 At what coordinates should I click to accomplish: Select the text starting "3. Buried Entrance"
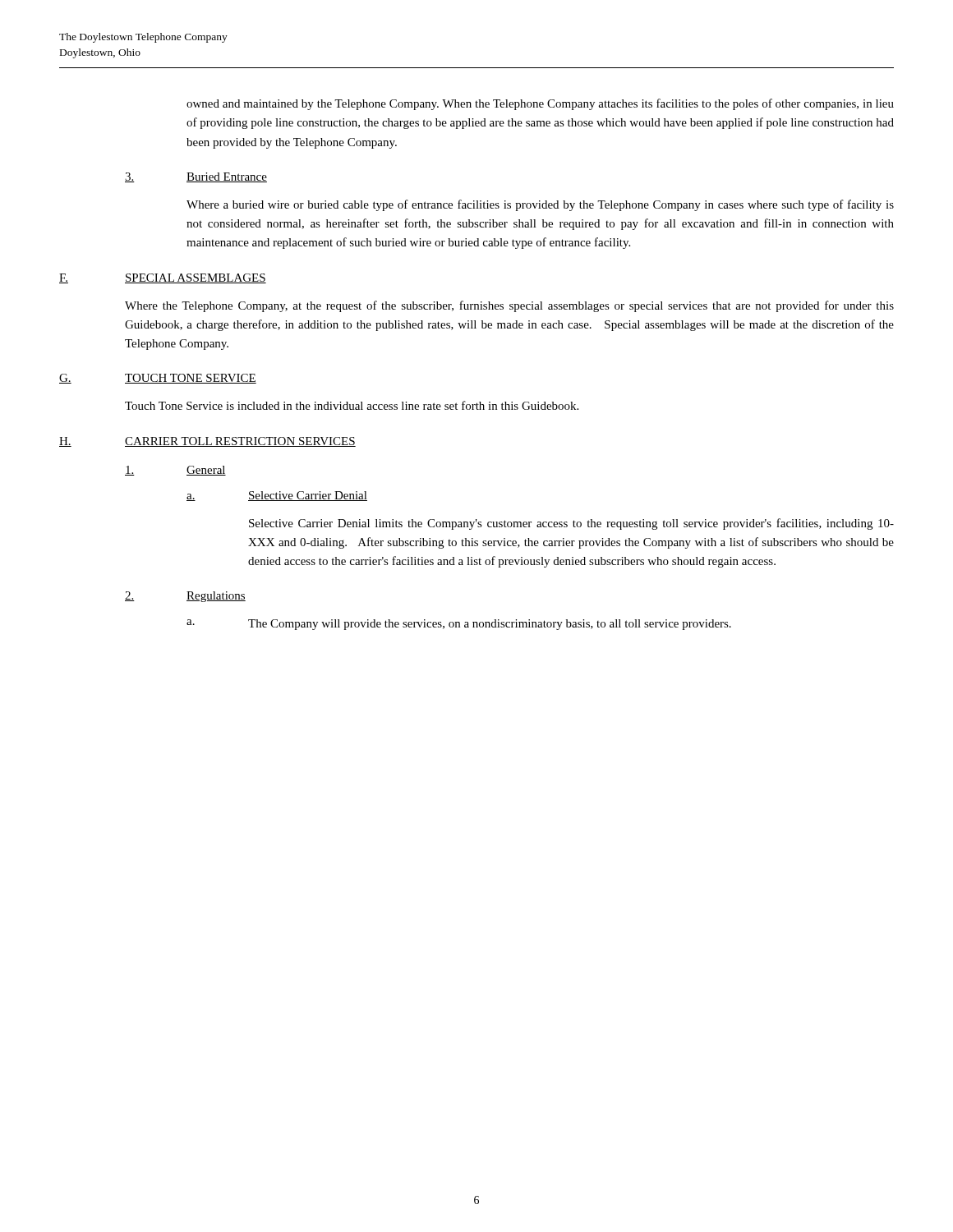pyautogui.click(x=196, y=177)
